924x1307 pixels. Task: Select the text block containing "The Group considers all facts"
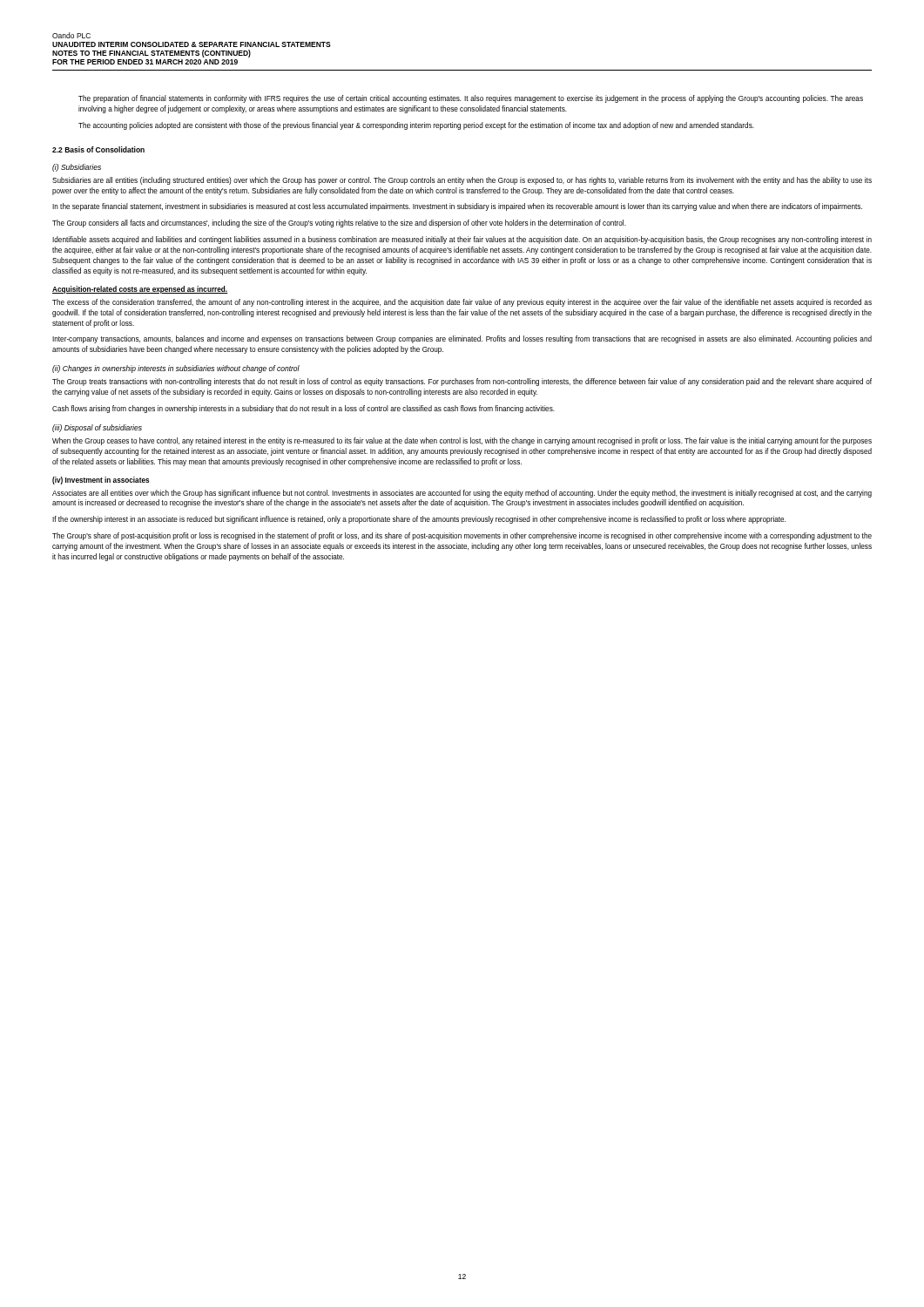339,224
